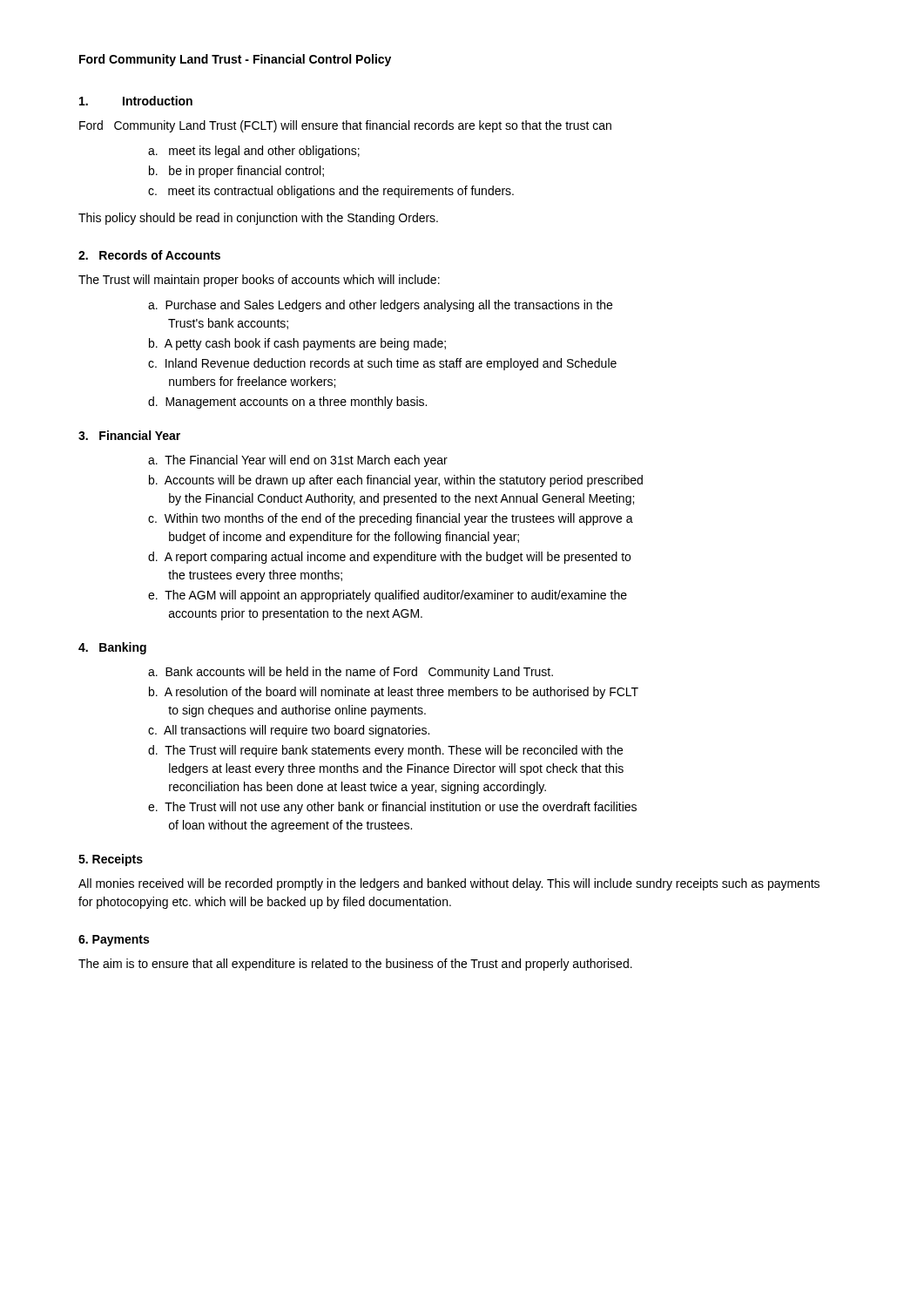
Task: Point to the block beginning "The Trust will maintain proper books"
Action: tap(259, 280)
